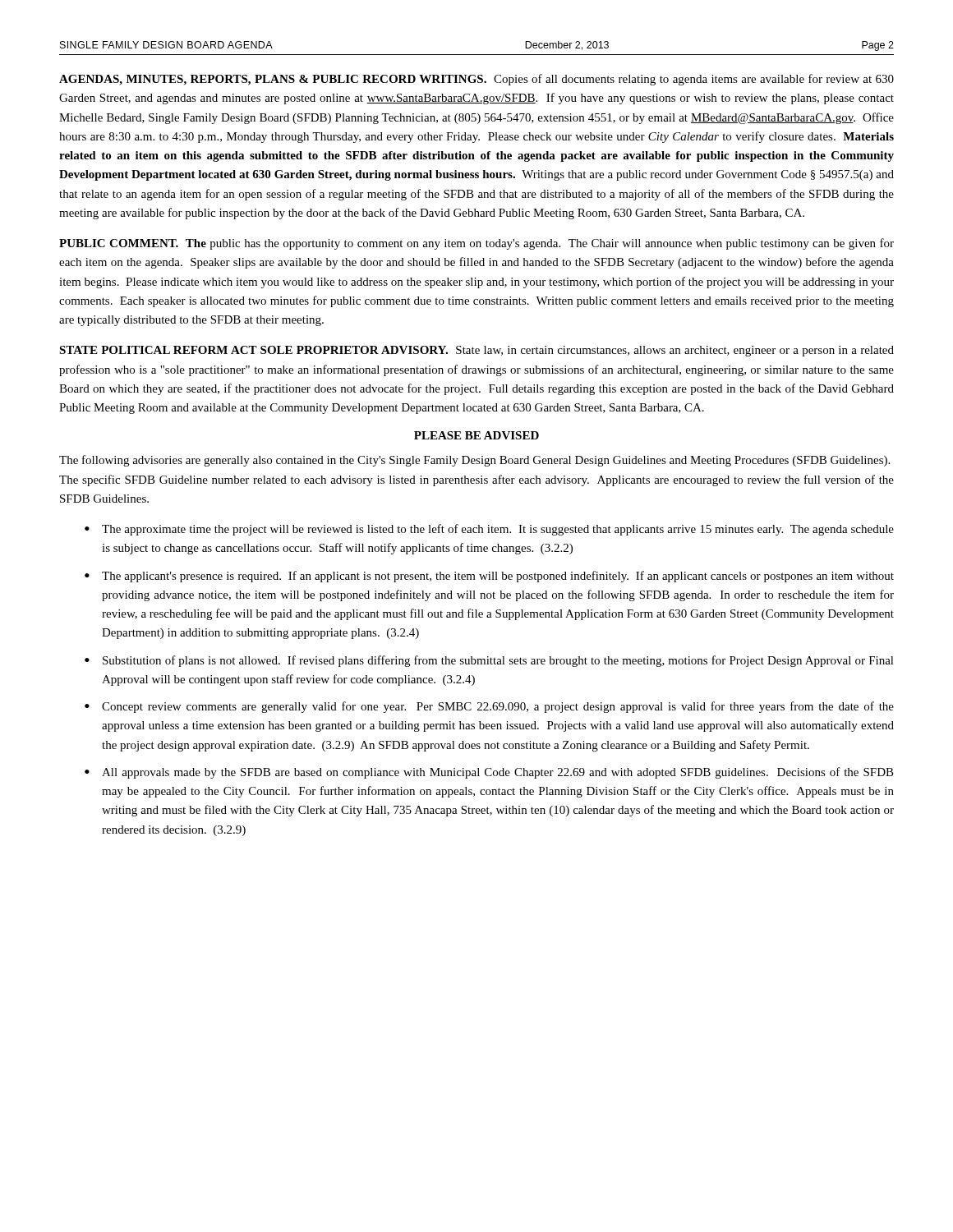
Task: Click where it says "PLEASE BE ADVISED"
Action: point(476,436)
